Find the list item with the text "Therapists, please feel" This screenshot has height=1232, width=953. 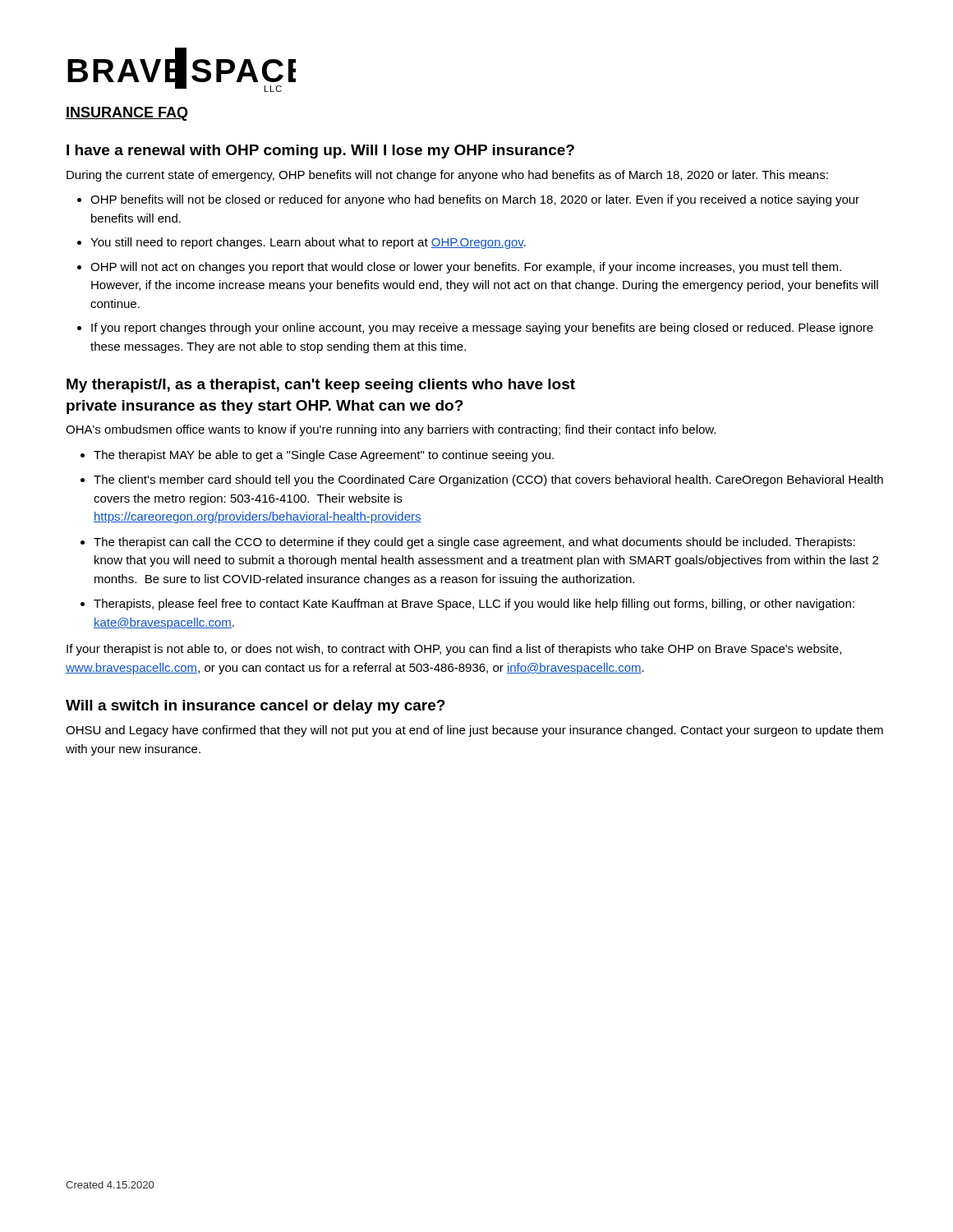click(474, 613)
